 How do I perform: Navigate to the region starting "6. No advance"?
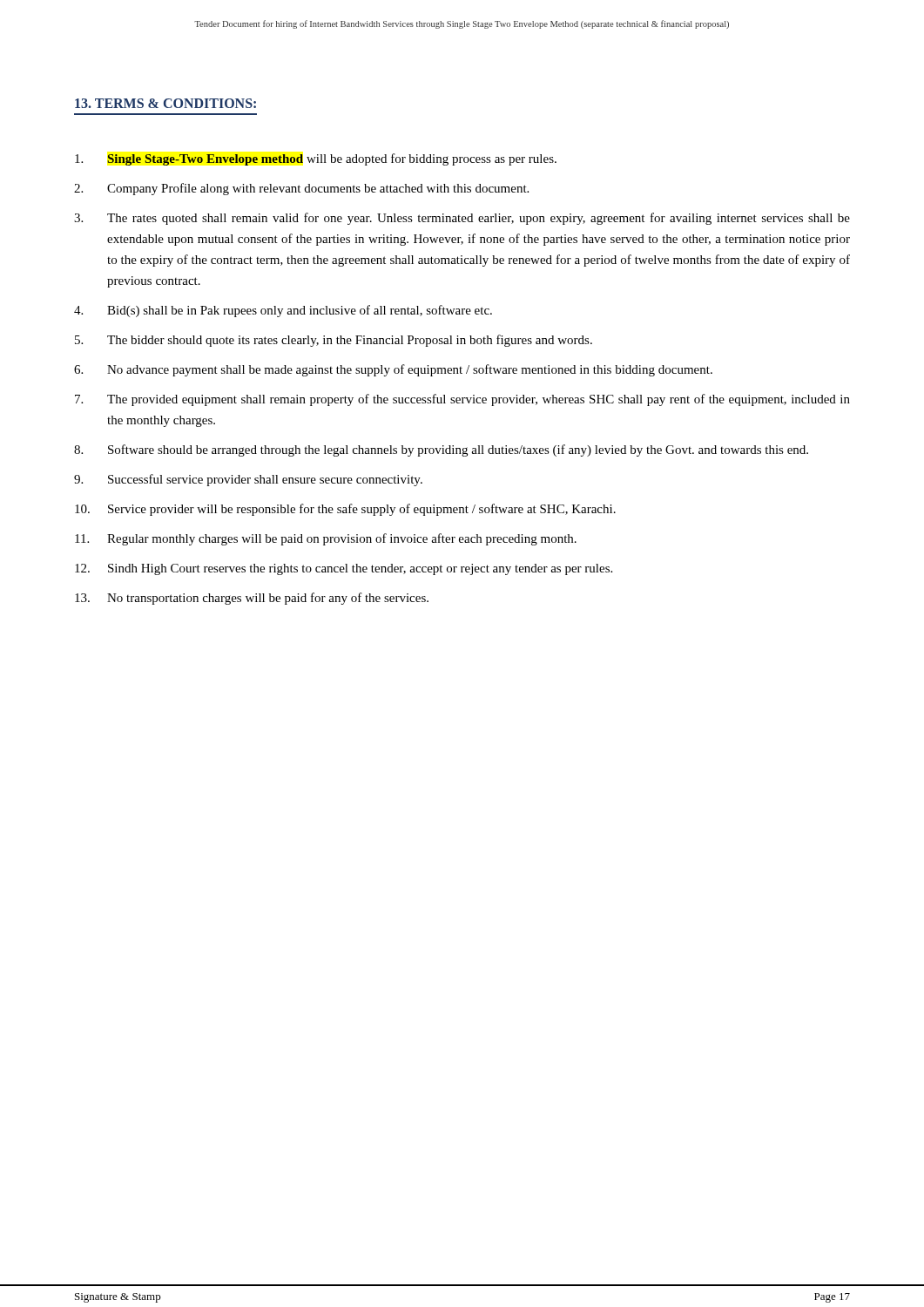[462, 369]
